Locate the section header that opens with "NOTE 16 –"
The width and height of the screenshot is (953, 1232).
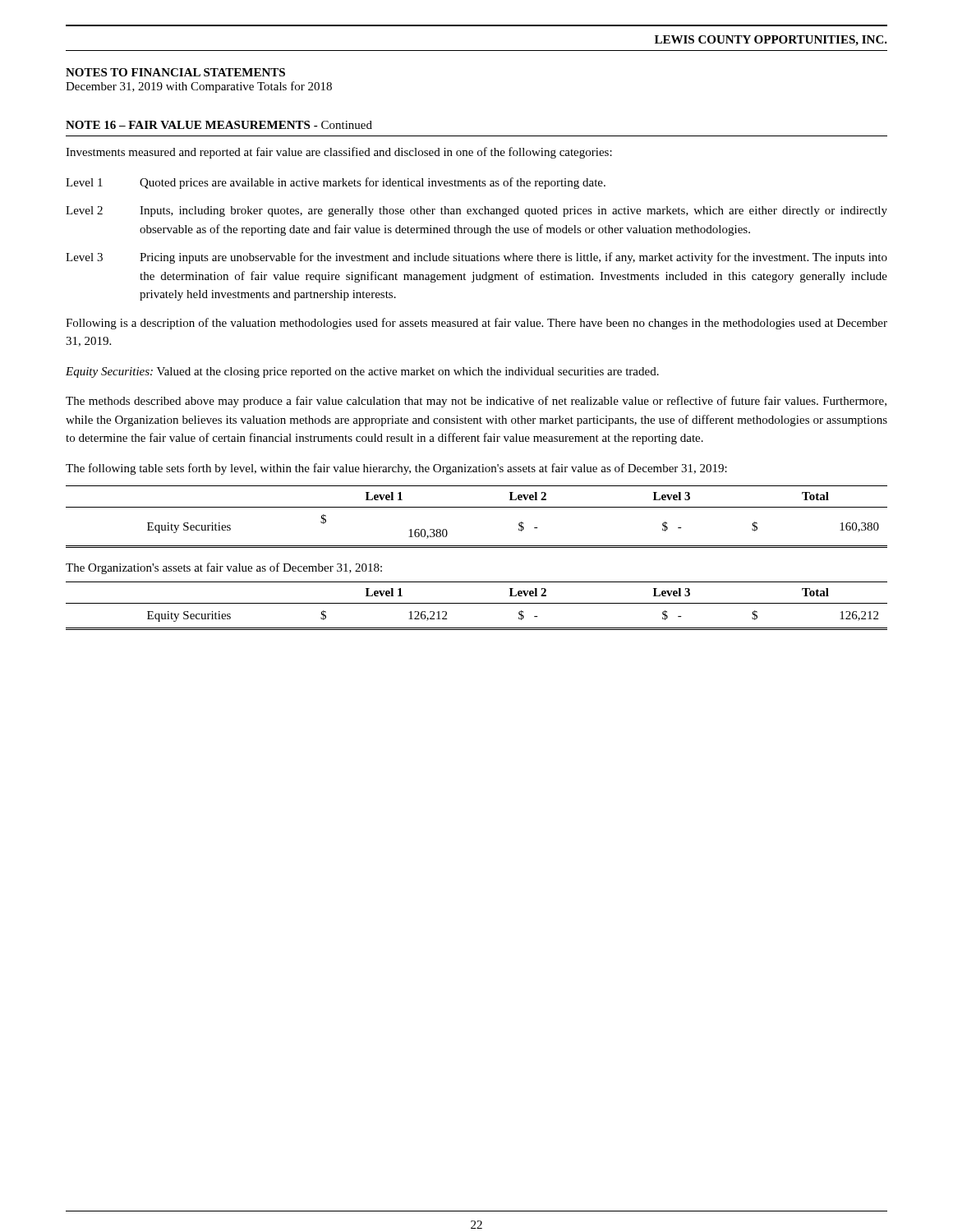(219, 125)
